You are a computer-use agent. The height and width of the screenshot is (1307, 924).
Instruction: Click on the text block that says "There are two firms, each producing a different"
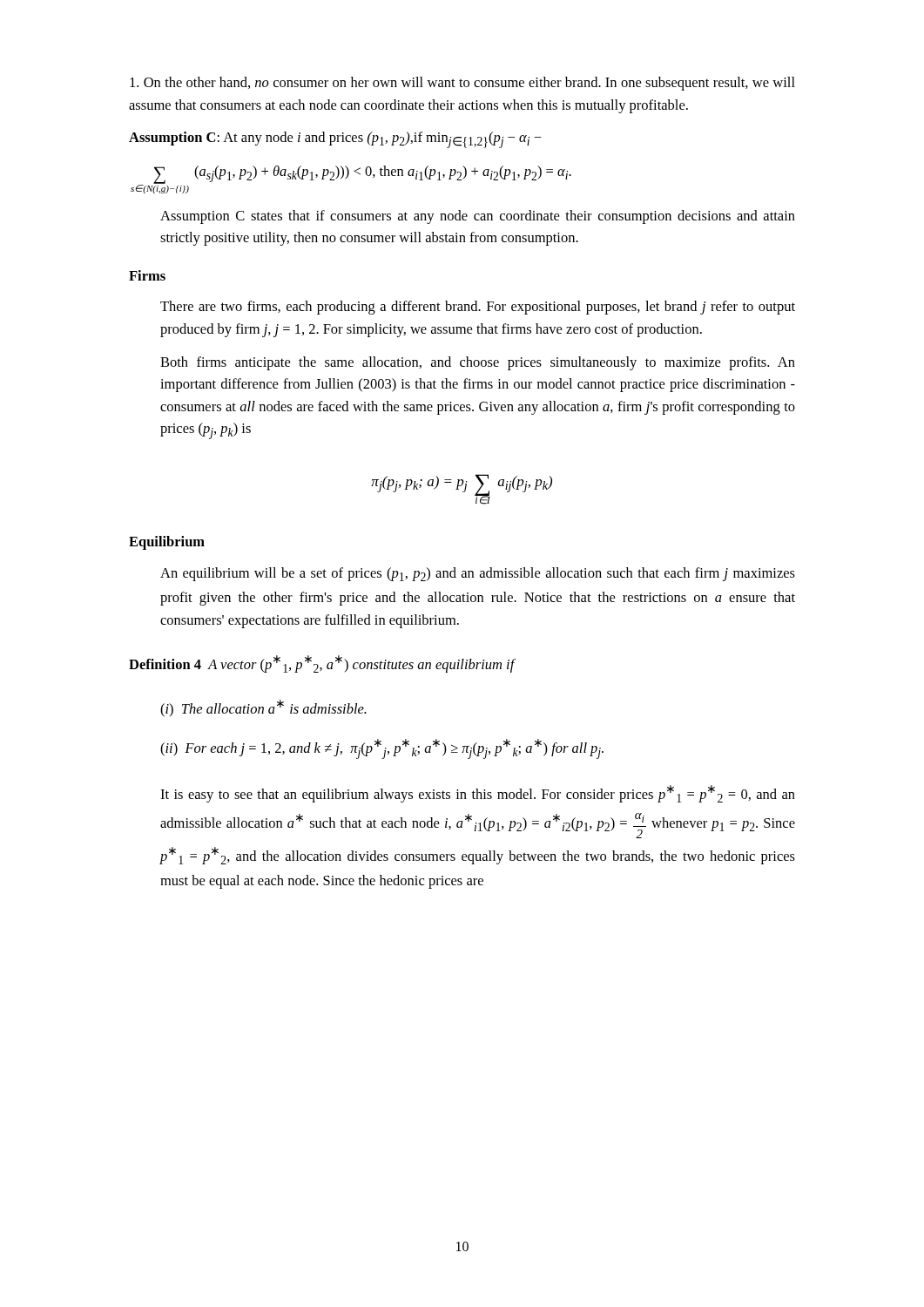tap(478, 318)
